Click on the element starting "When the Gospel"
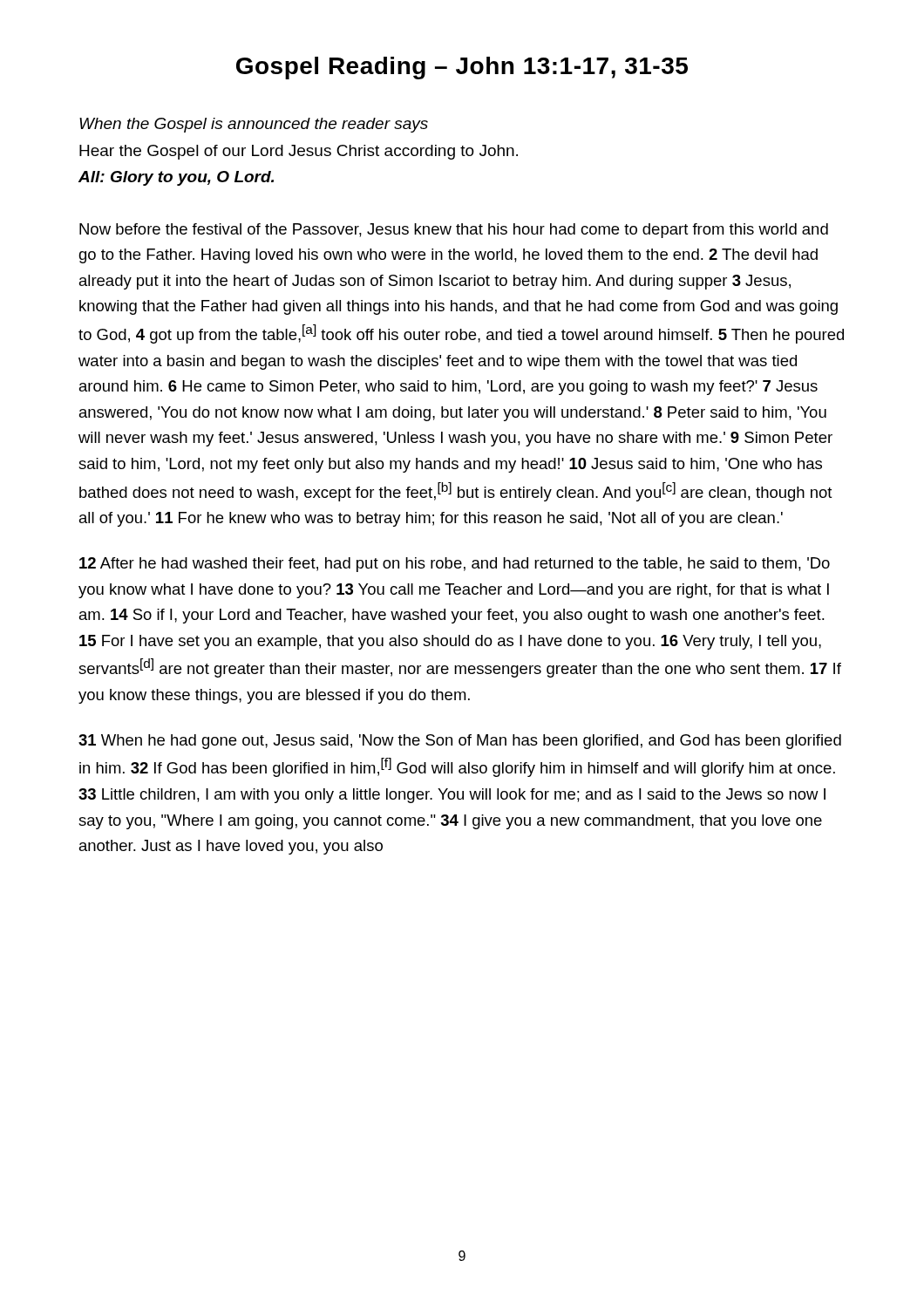Image resolution: width=924 pixels, height=1308 pixels. (x=462, y=151)
